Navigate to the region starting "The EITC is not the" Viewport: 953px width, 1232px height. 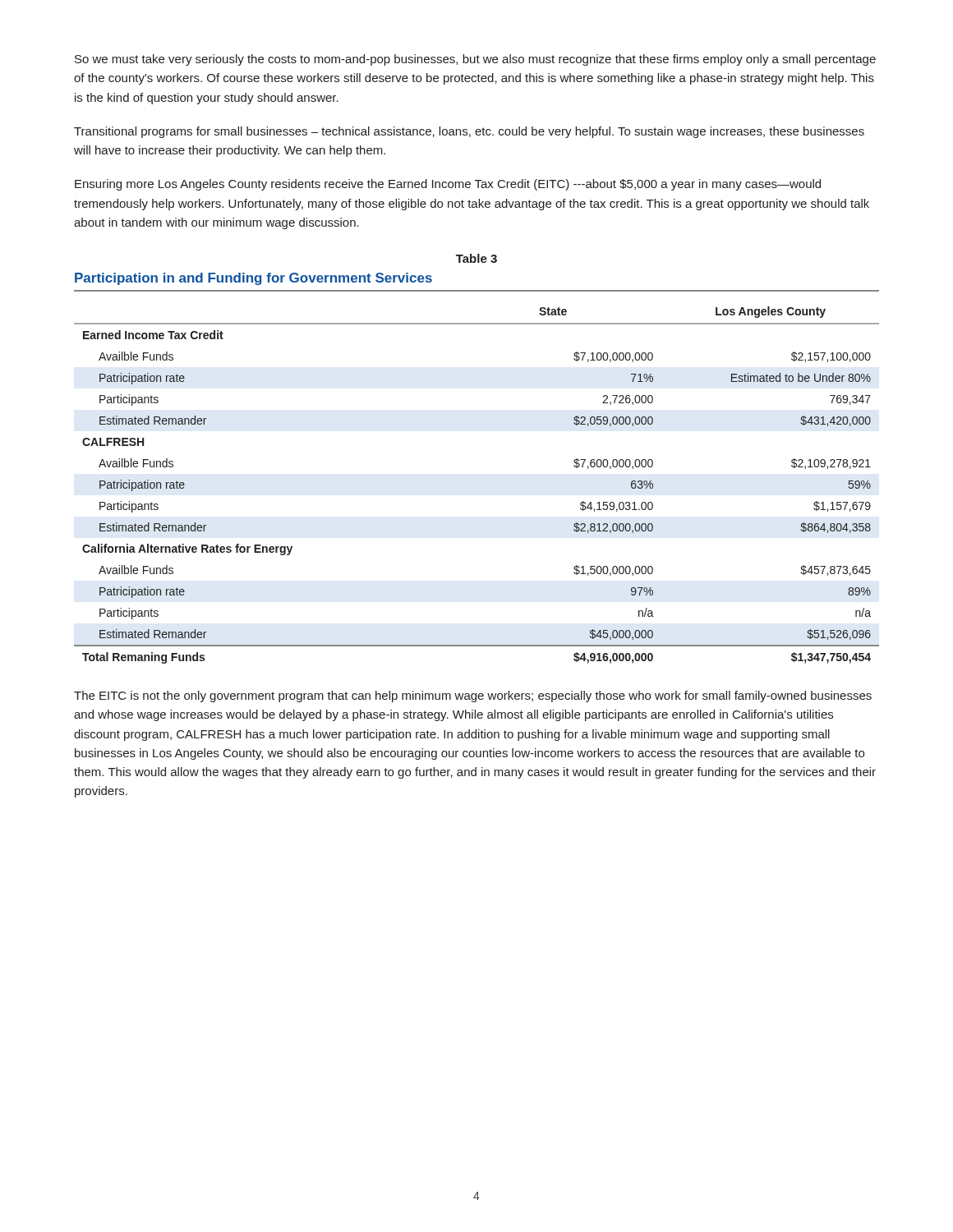pyautogui.click(x=475, y=743)
